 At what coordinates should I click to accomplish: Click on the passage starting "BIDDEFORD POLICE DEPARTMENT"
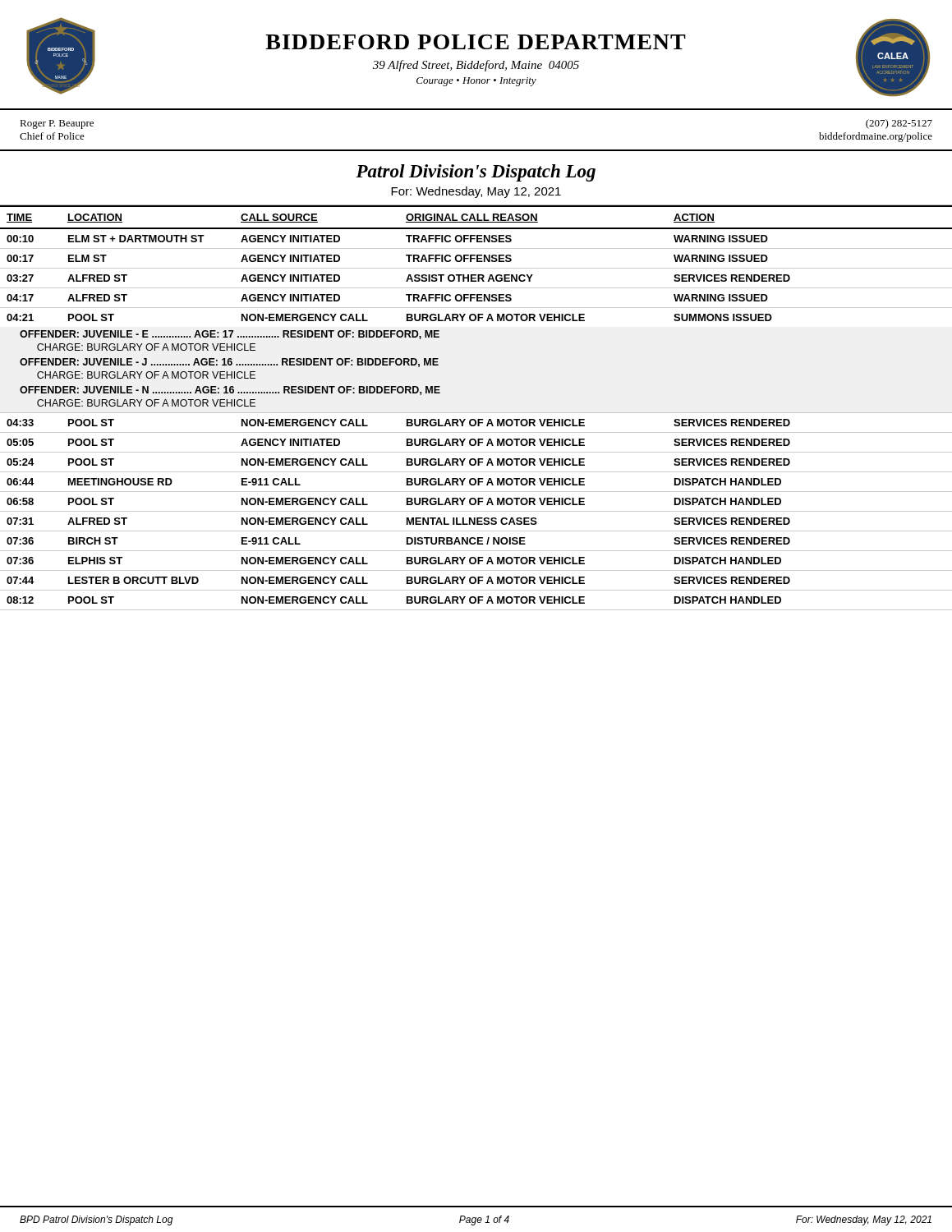pos(476,41)
